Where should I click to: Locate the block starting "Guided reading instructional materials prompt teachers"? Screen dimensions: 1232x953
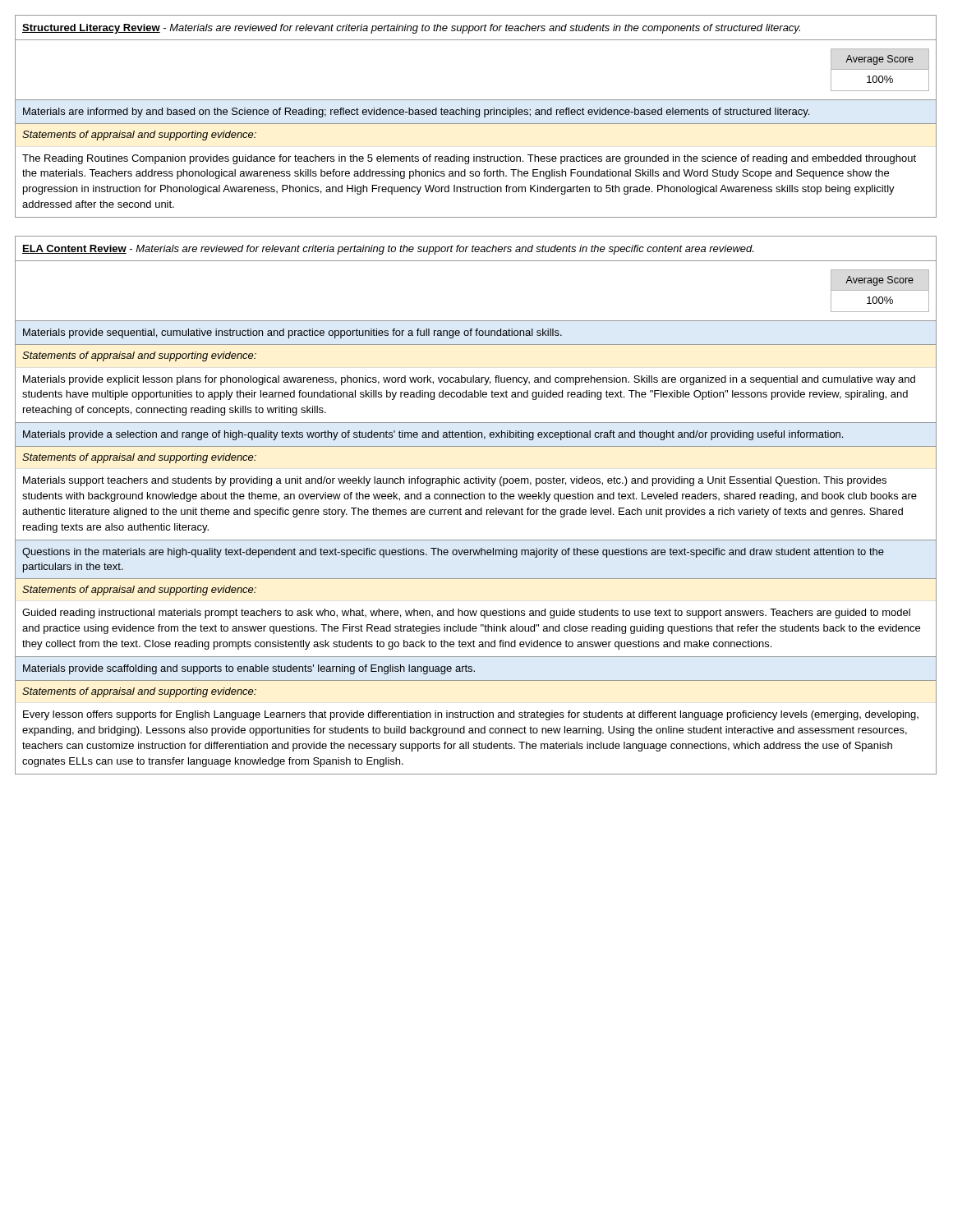pos(471,628)
